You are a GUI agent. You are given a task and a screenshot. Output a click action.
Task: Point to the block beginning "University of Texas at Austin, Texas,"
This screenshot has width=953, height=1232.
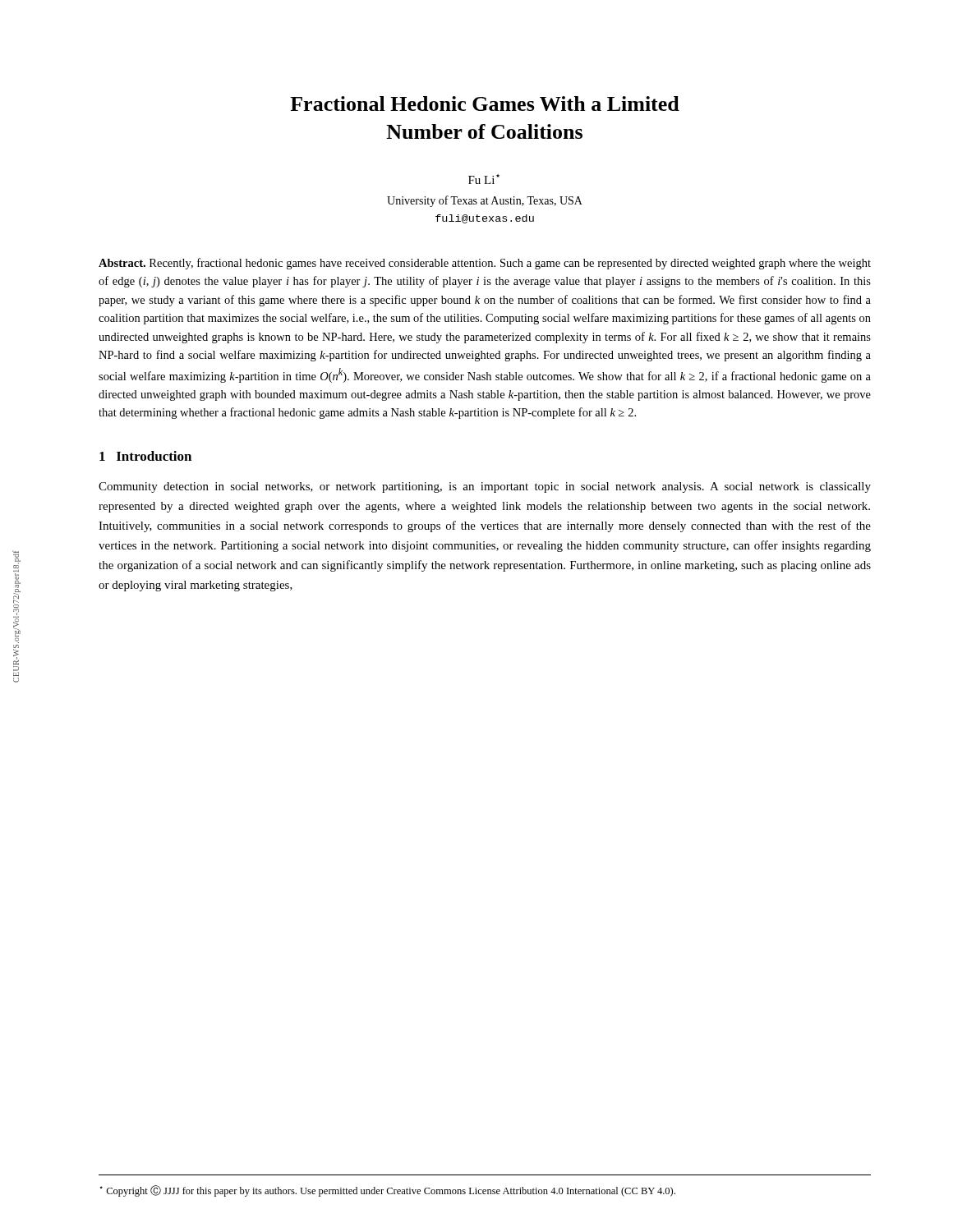(x=485, y=210)
